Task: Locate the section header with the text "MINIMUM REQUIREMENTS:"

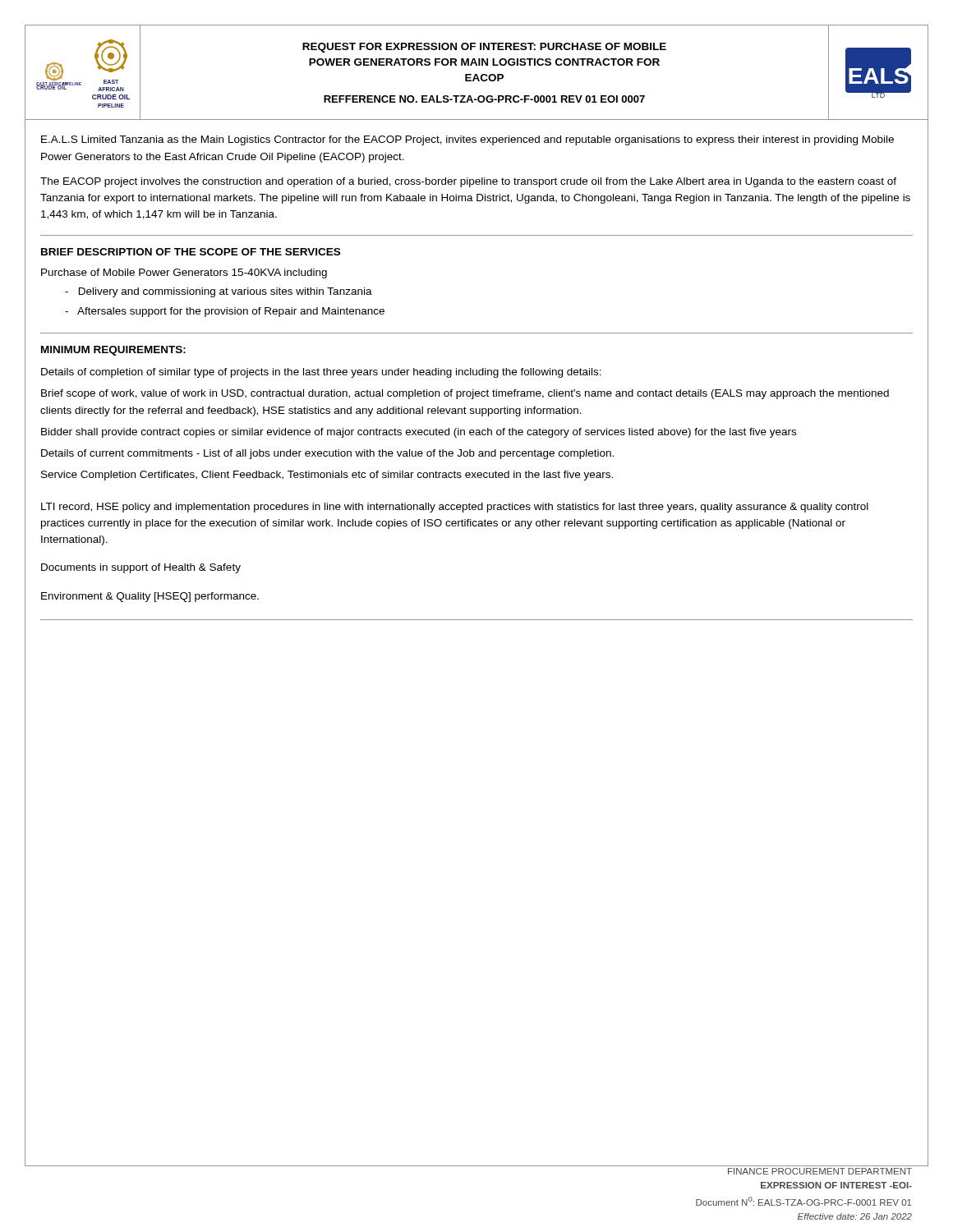Action: tap(113, 350)
